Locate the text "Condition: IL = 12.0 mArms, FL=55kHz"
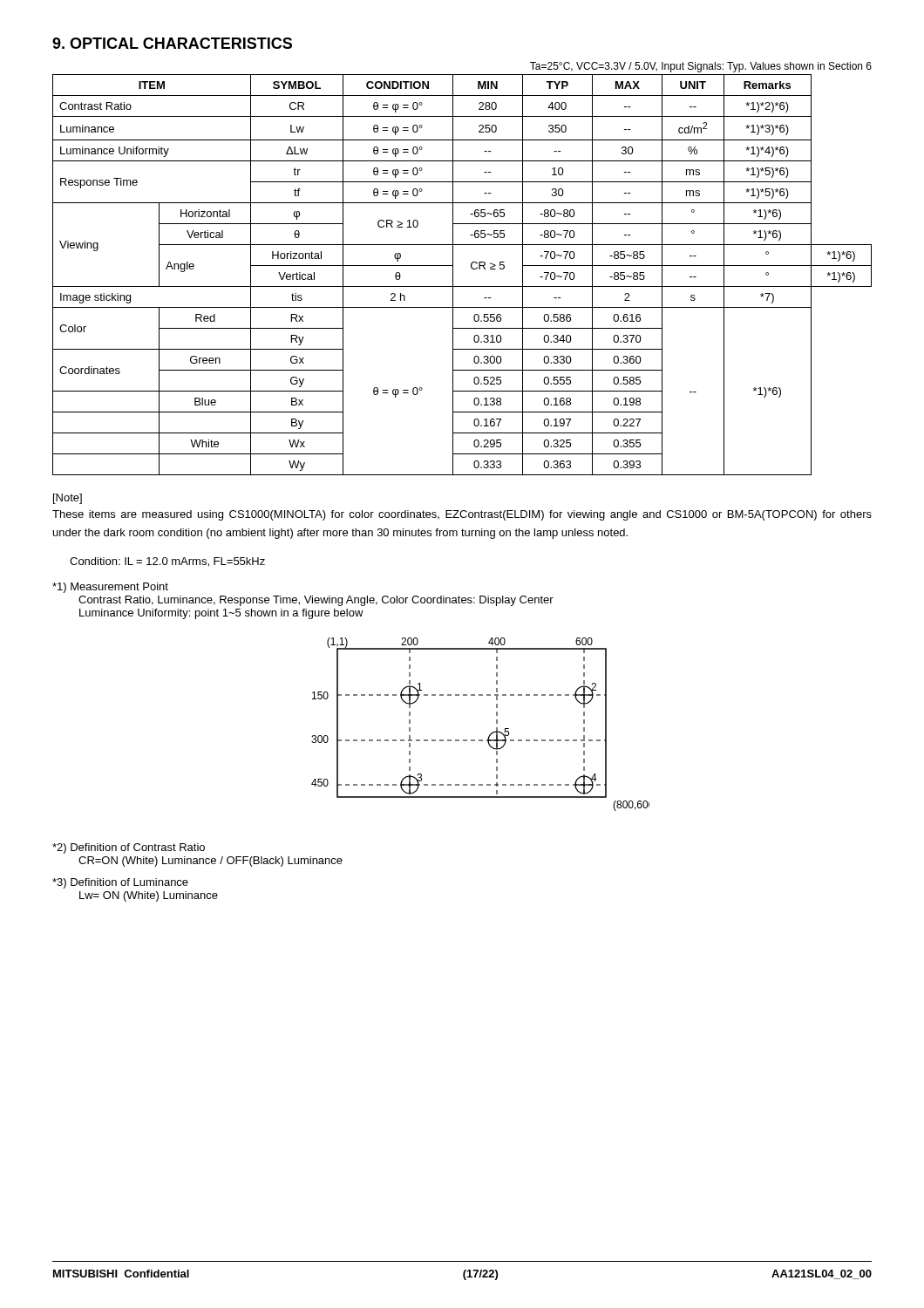924x1308 pixels. [167, 561]
